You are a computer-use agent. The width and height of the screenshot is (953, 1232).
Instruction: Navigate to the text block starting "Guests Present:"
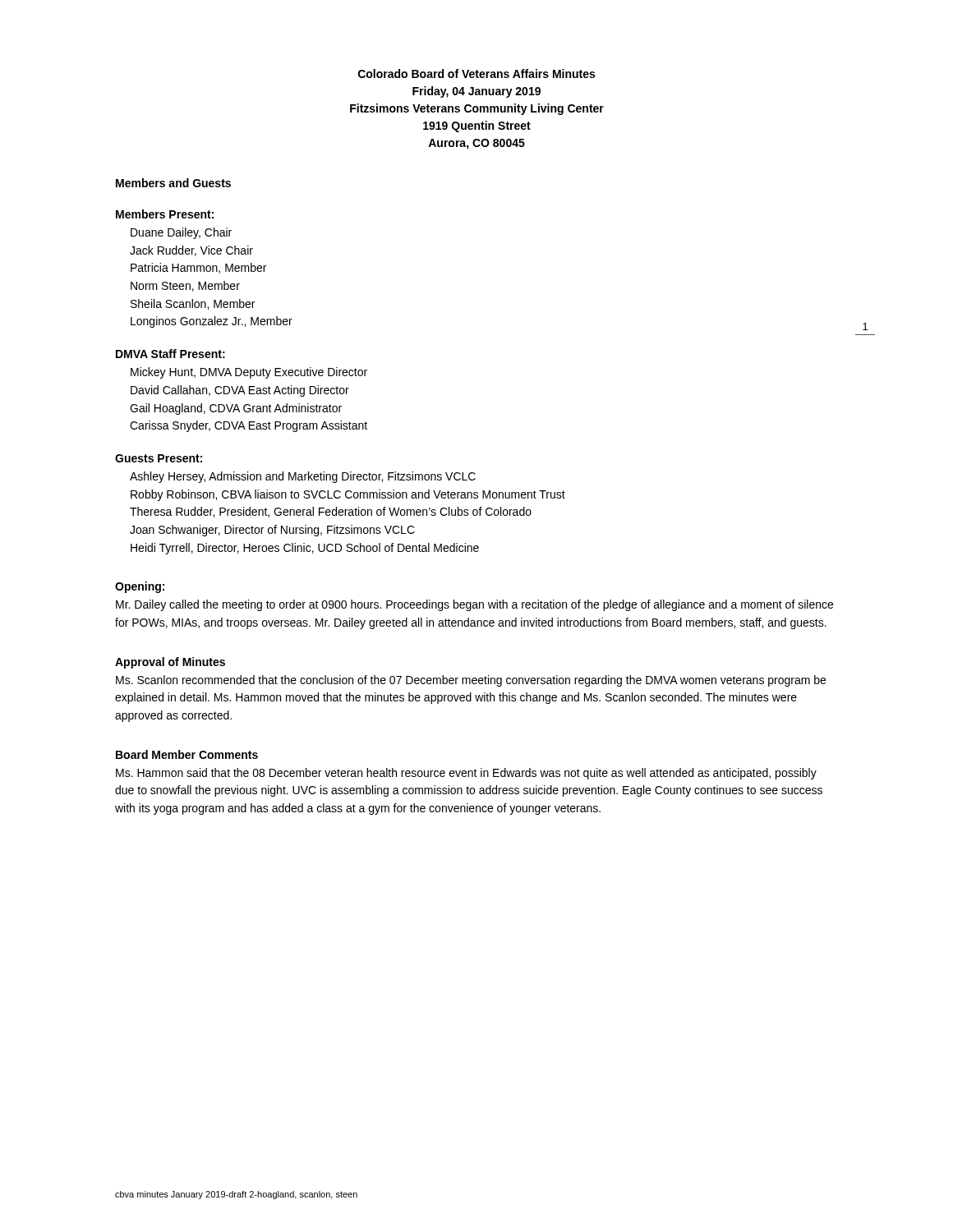tap(159, 458)
